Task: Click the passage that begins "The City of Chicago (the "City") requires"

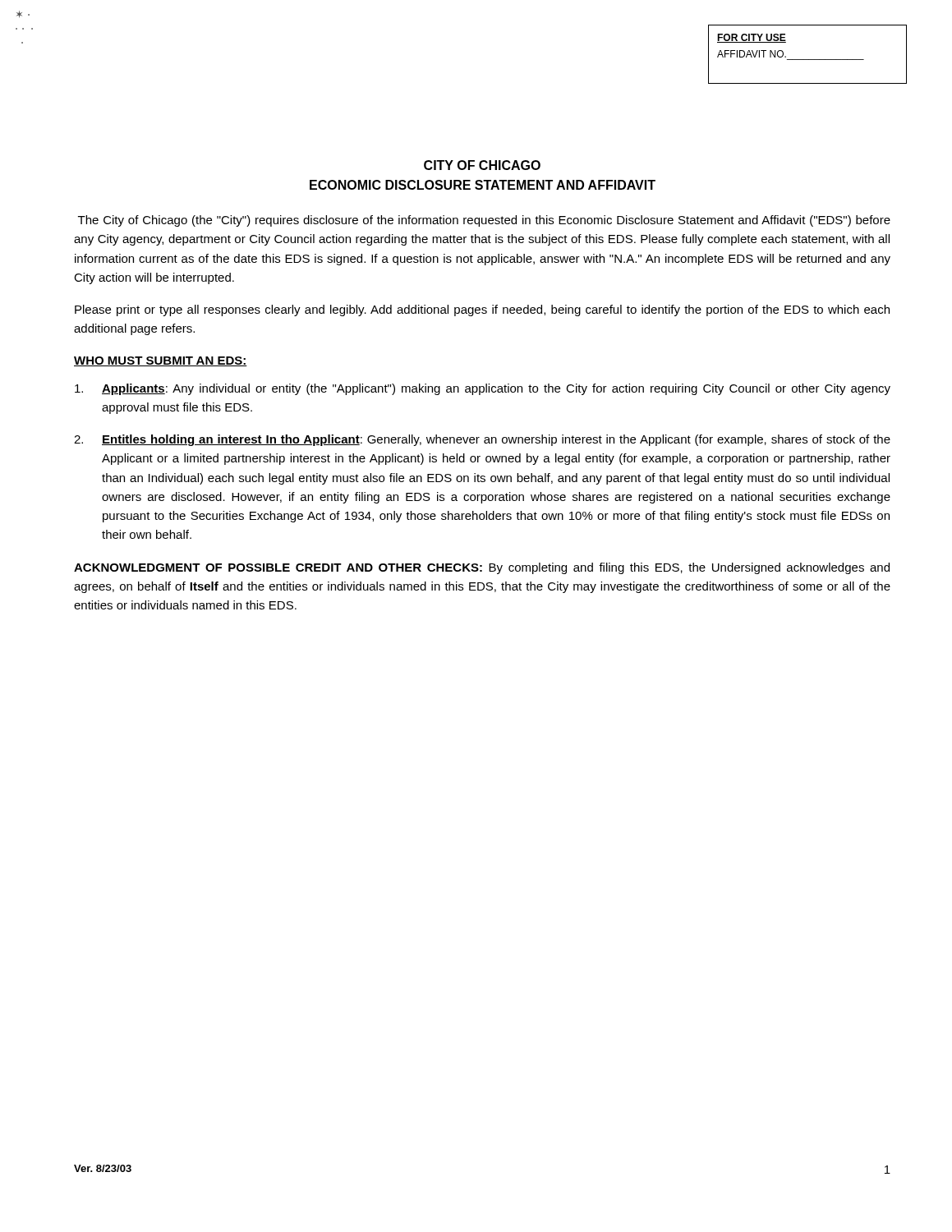Action: coord(482,248)
